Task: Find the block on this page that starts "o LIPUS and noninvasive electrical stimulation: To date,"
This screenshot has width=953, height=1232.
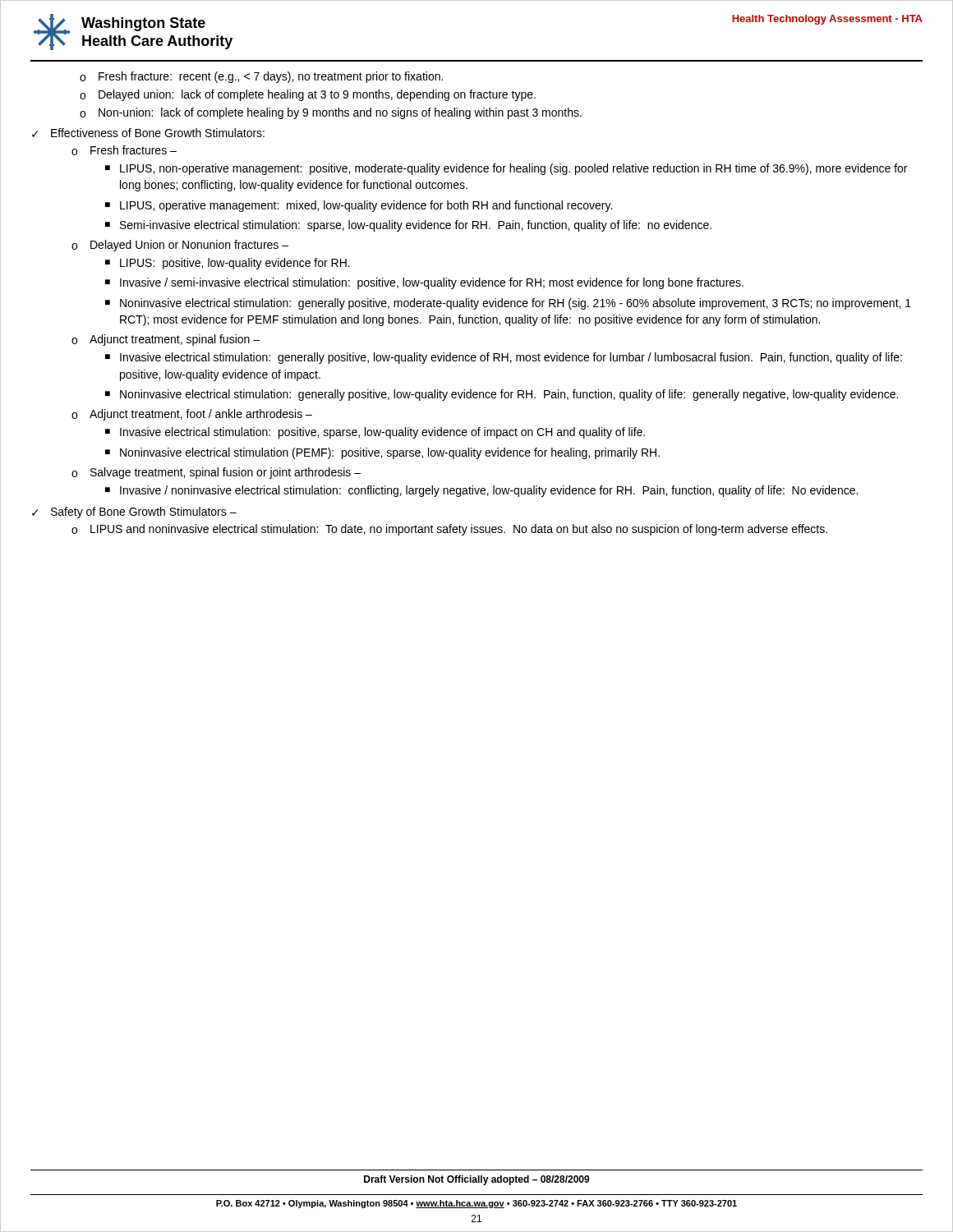Action: click(x=497, y=529)
